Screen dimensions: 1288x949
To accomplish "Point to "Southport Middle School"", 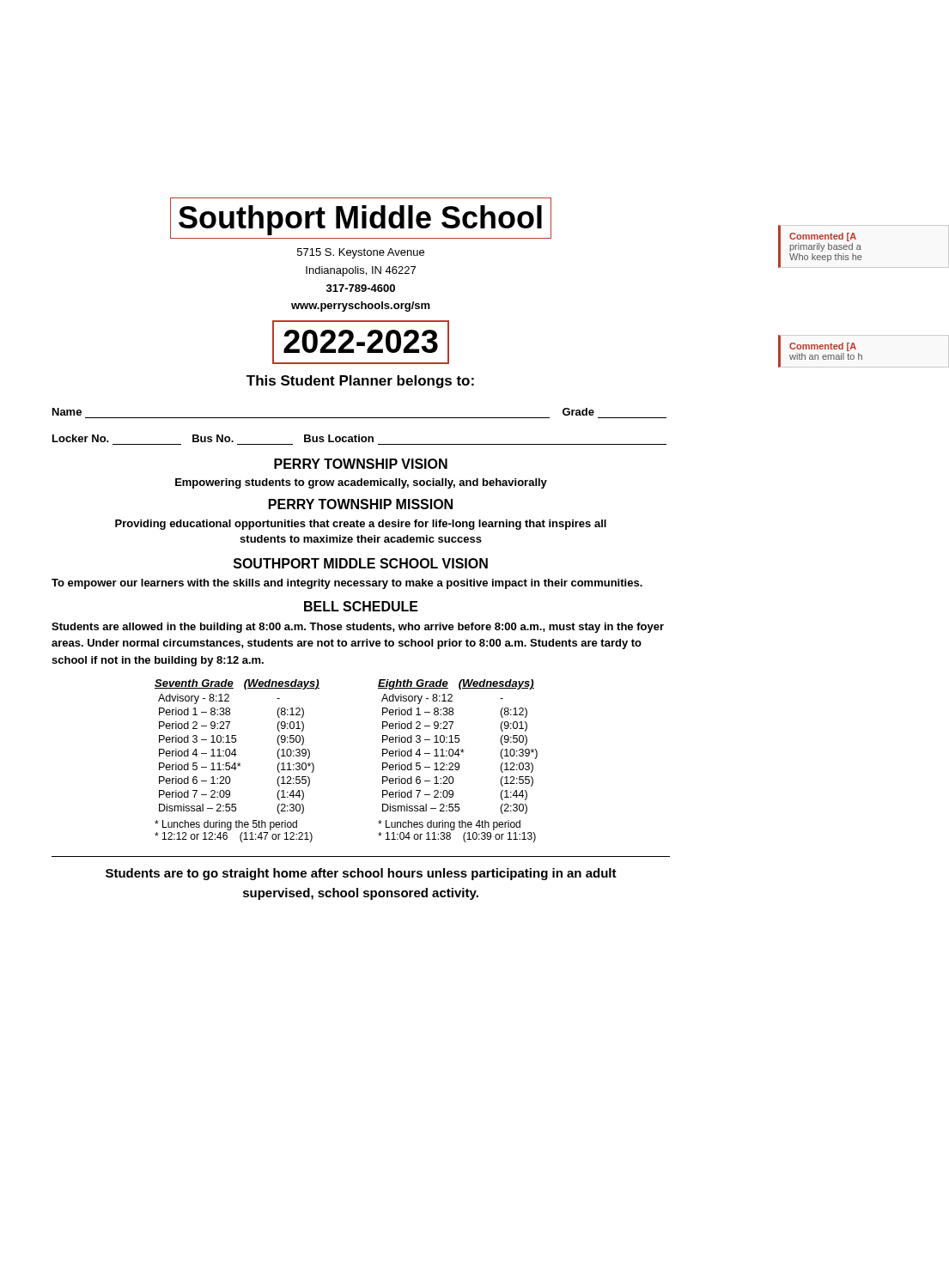I will [x=361, y=218].
